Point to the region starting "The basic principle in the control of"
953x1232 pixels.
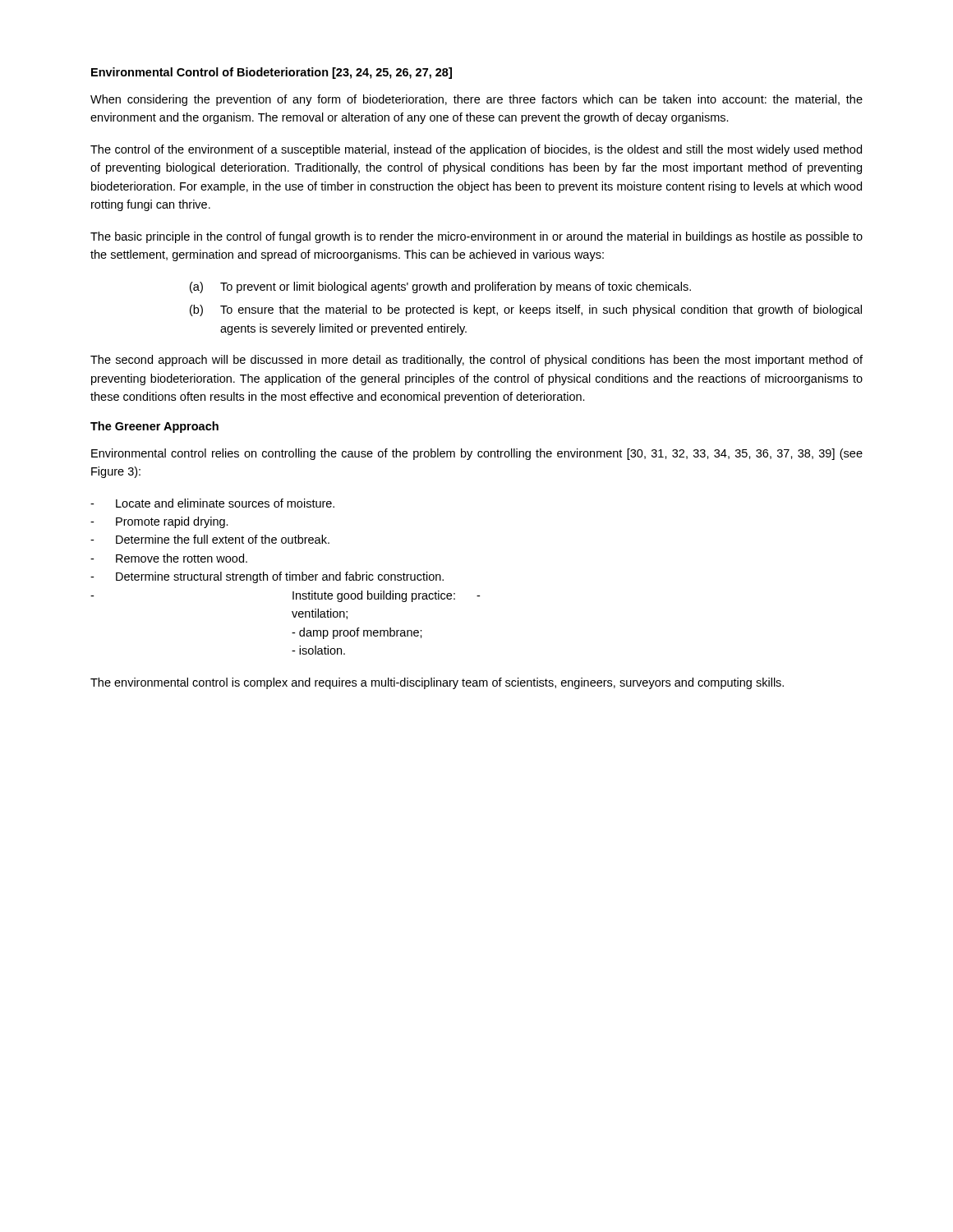tap(476, 246)
